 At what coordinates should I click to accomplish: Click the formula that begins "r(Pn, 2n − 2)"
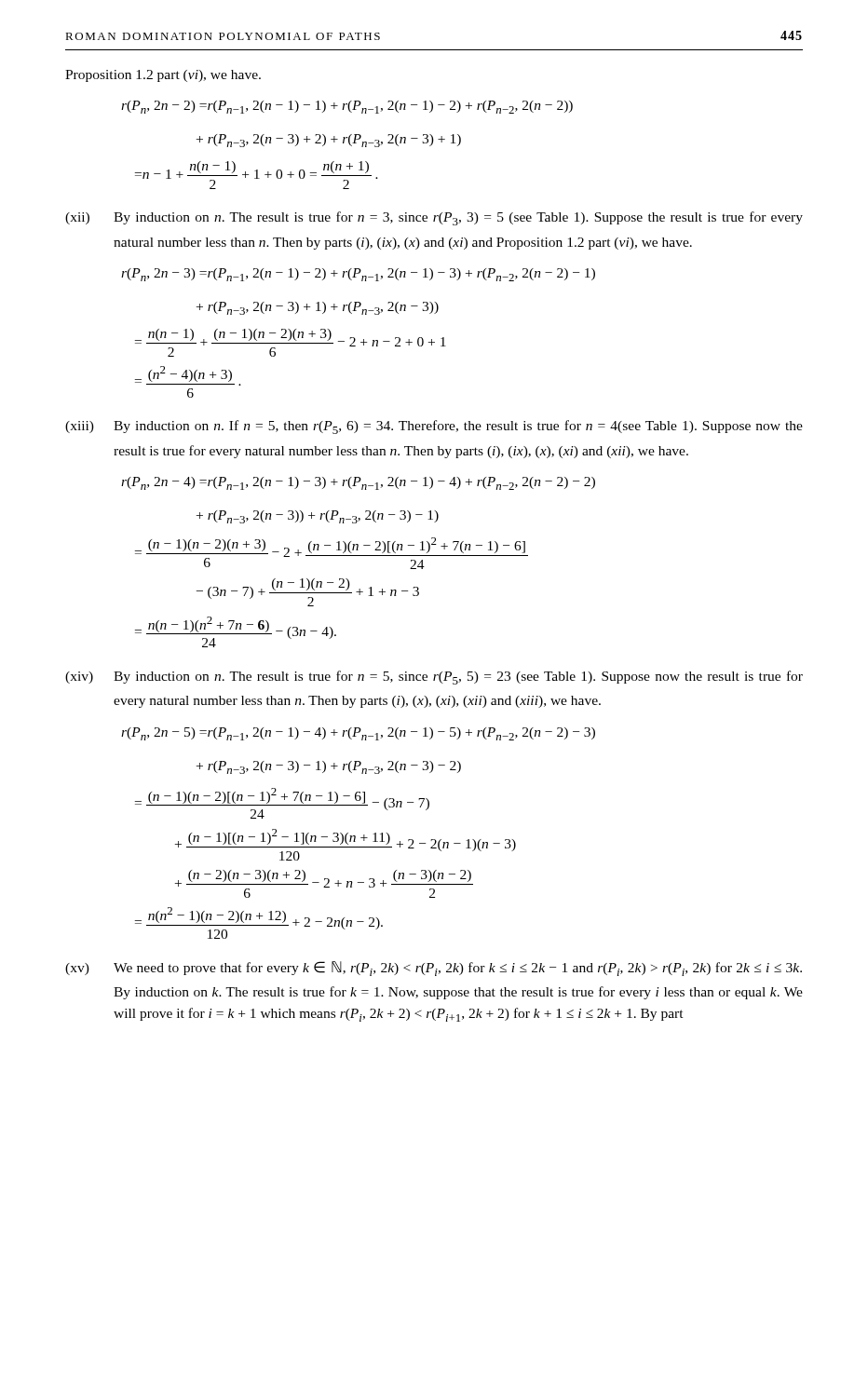462,142
